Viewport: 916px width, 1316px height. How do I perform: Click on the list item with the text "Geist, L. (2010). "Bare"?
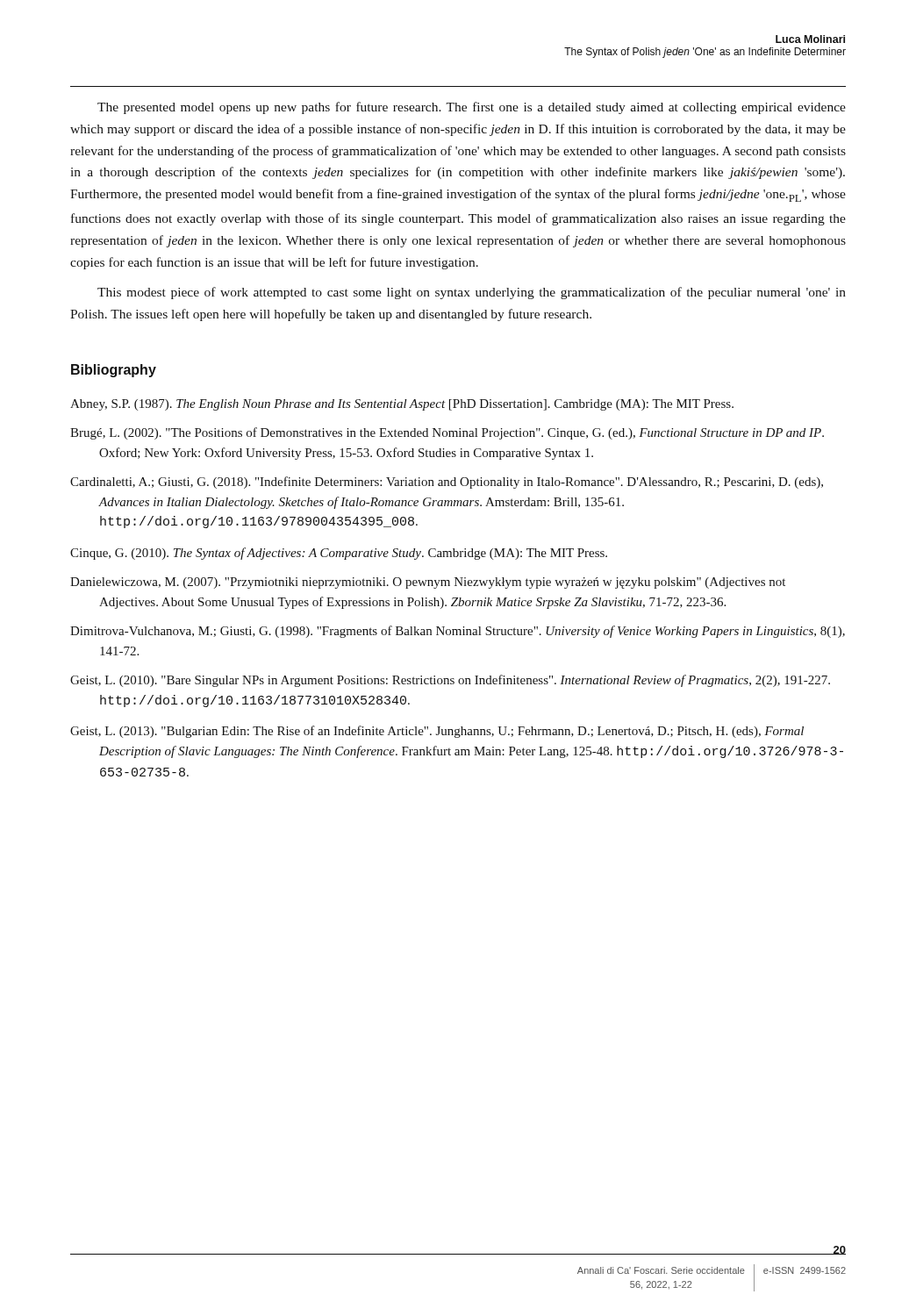pos(458,691)
